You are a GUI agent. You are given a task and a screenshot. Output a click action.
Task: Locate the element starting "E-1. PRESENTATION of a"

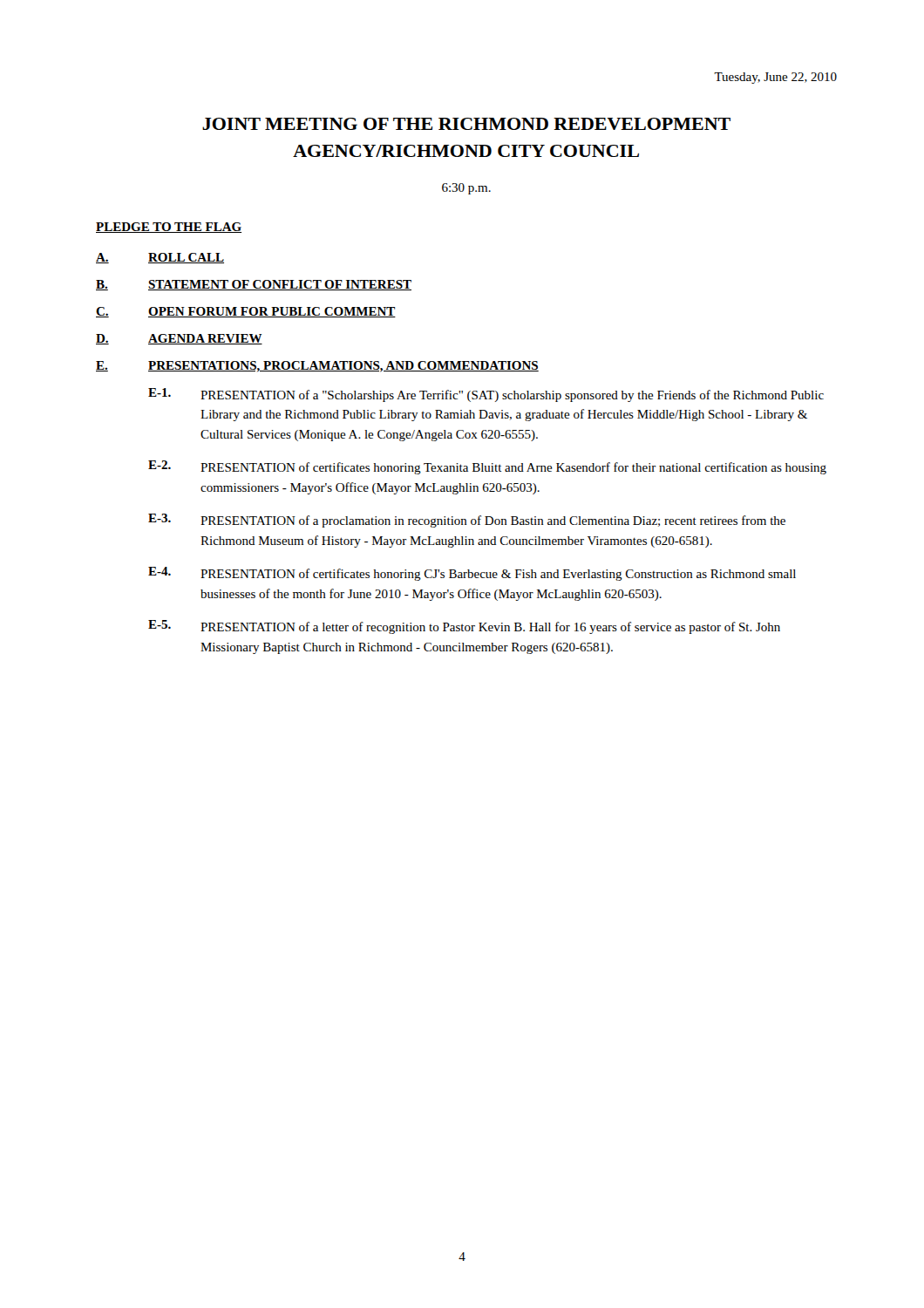pyautogui.click(x=493, y=415)
